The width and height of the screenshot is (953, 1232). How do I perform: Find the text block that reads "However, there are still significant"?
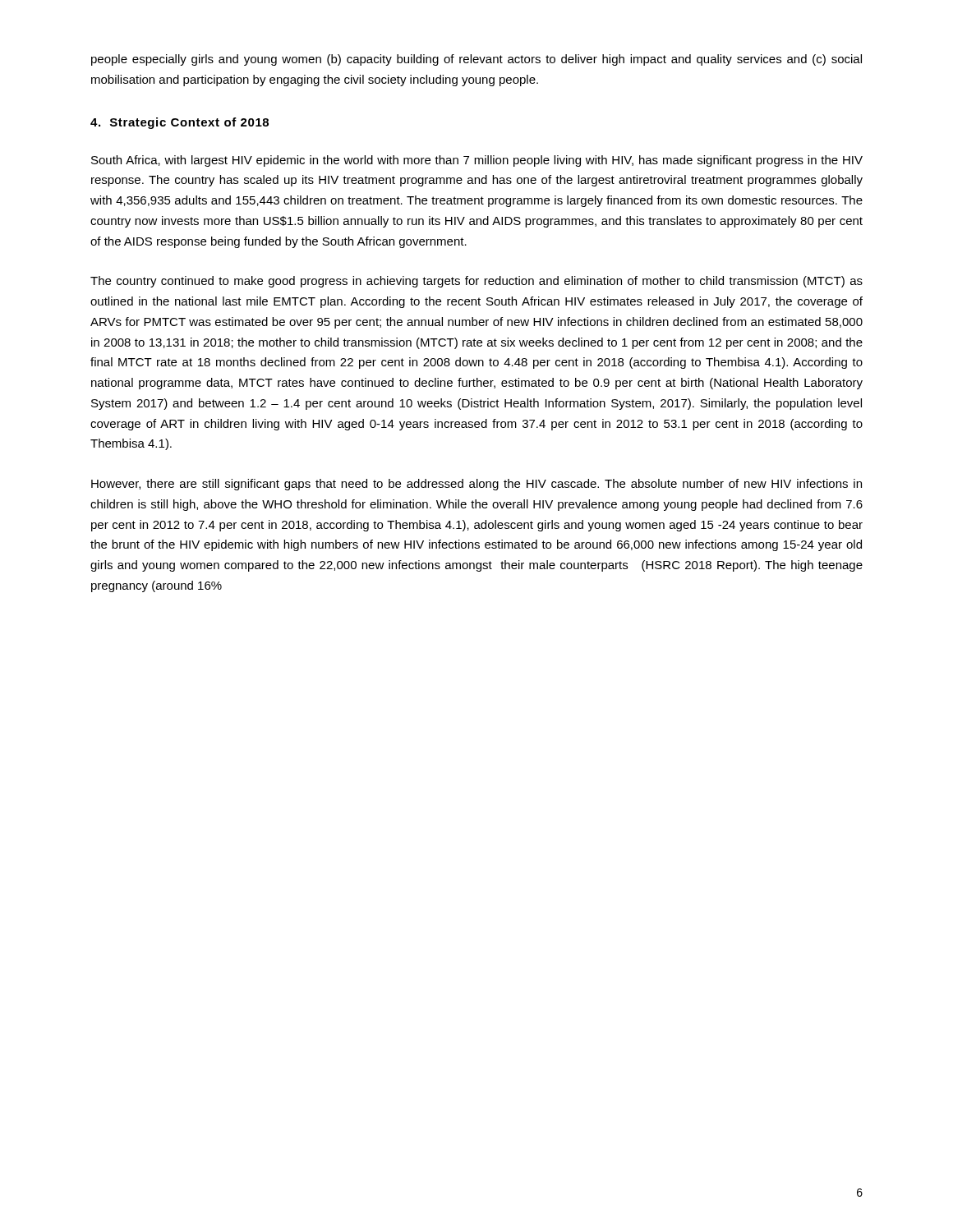click(x=476, y=534)
